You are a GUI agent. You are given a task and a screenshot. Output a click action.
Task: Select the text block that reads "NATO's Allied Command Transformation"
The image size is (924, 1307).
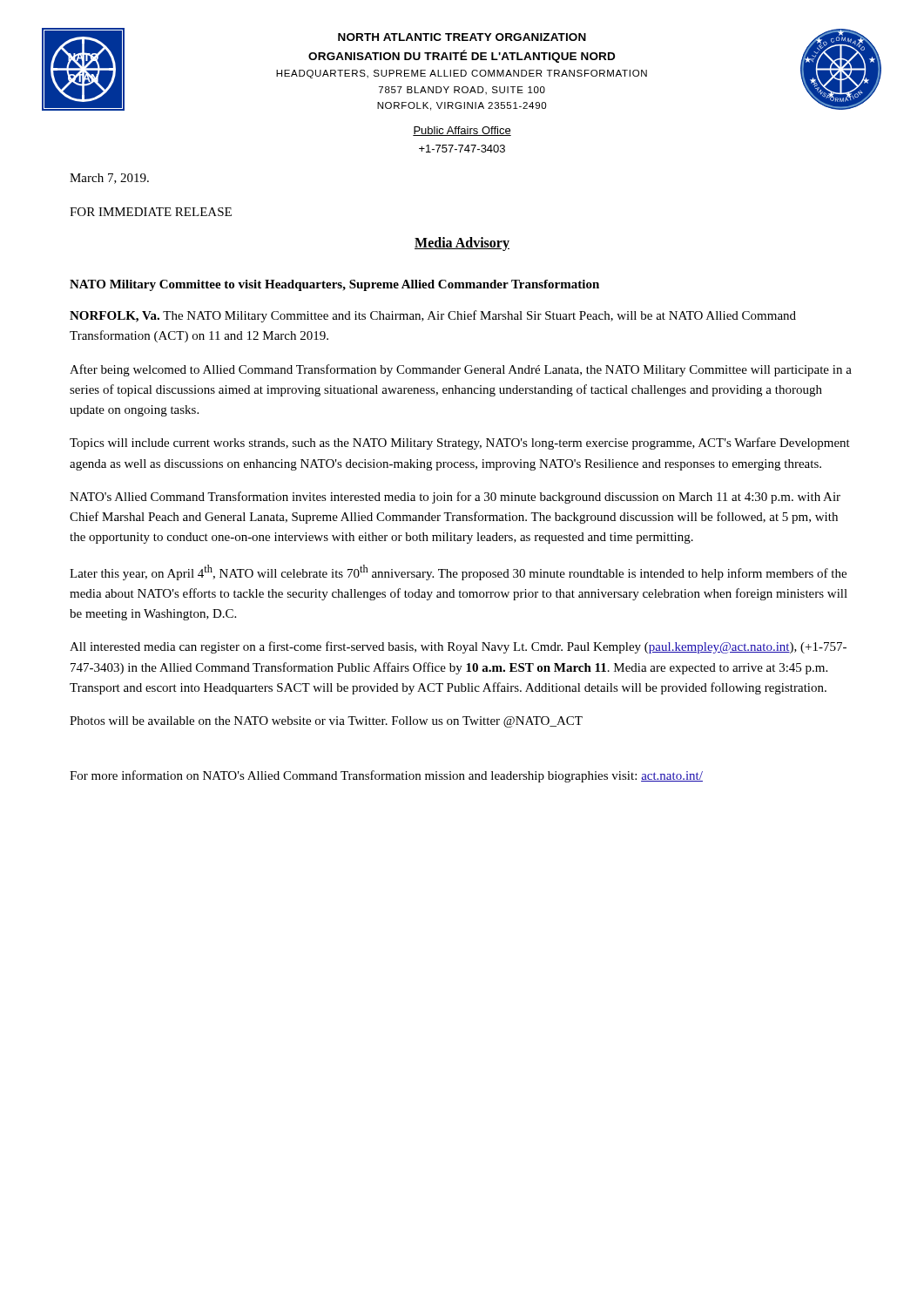[x=455, y=517]
